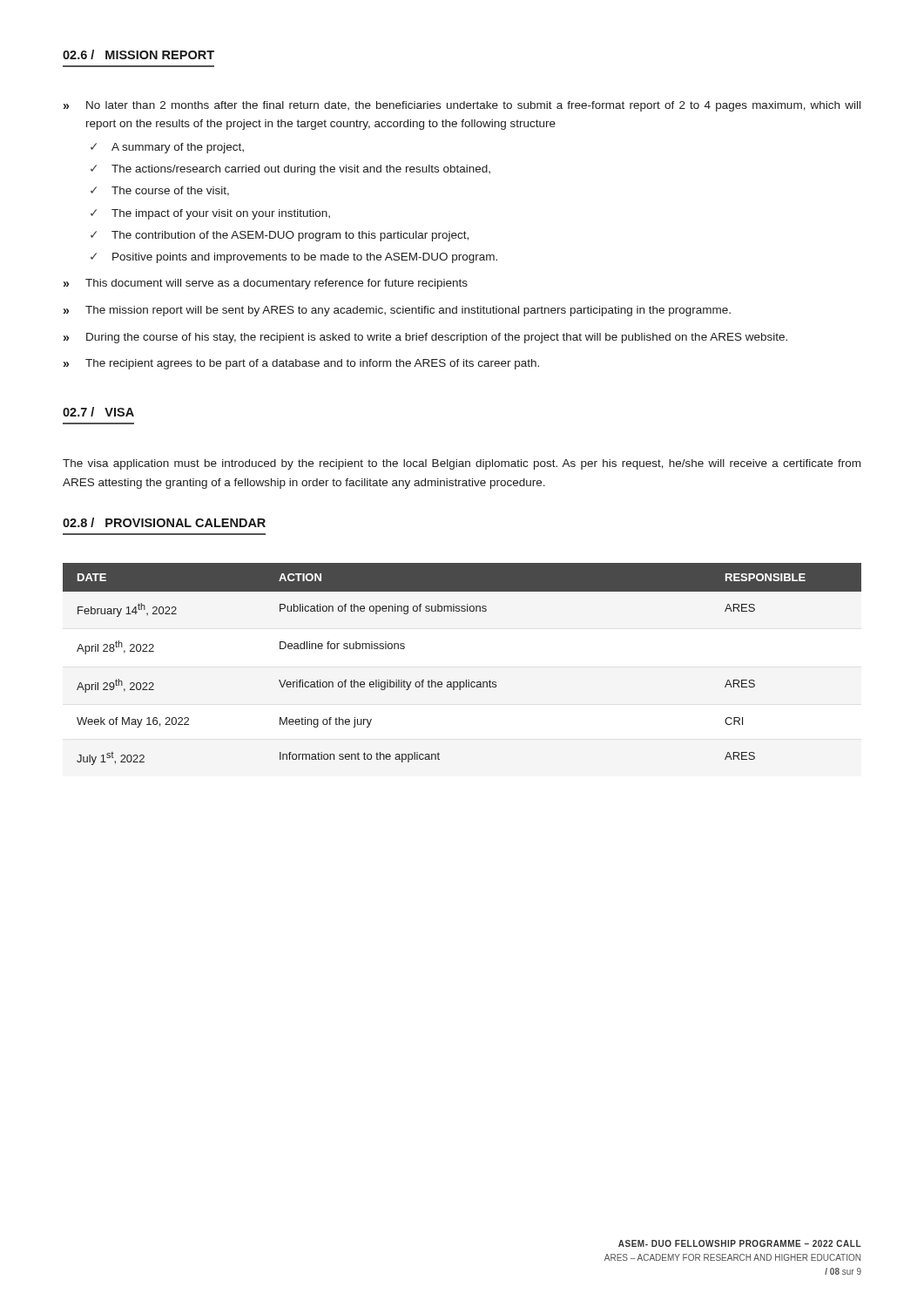Navigate to the text starting "The visa application must be introduced by"
The height and width of the screenshot is (1307, 924).
462,473
